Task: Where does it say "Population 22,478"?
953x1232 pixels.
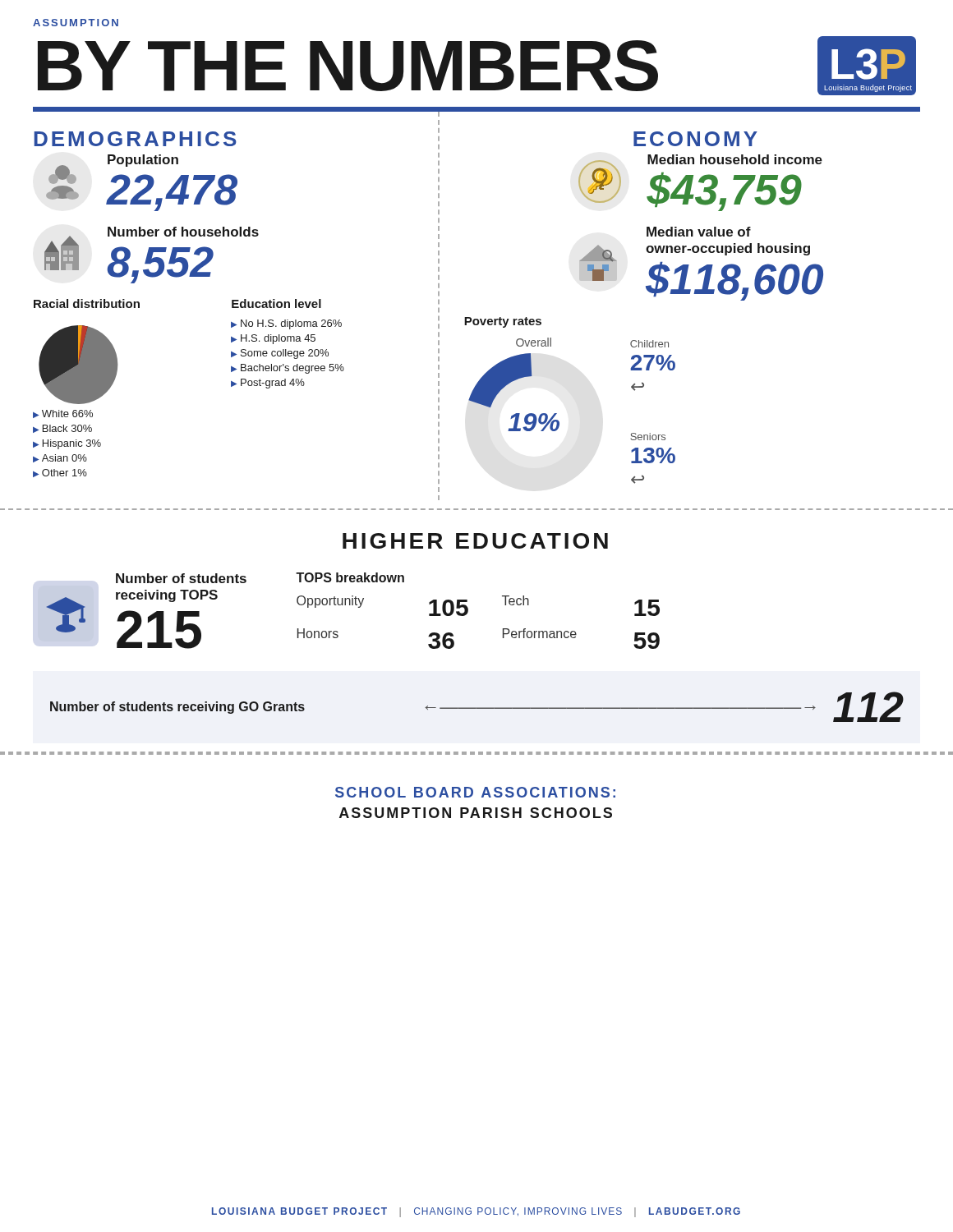Action: pyautogui.click(x=135, y=181)
